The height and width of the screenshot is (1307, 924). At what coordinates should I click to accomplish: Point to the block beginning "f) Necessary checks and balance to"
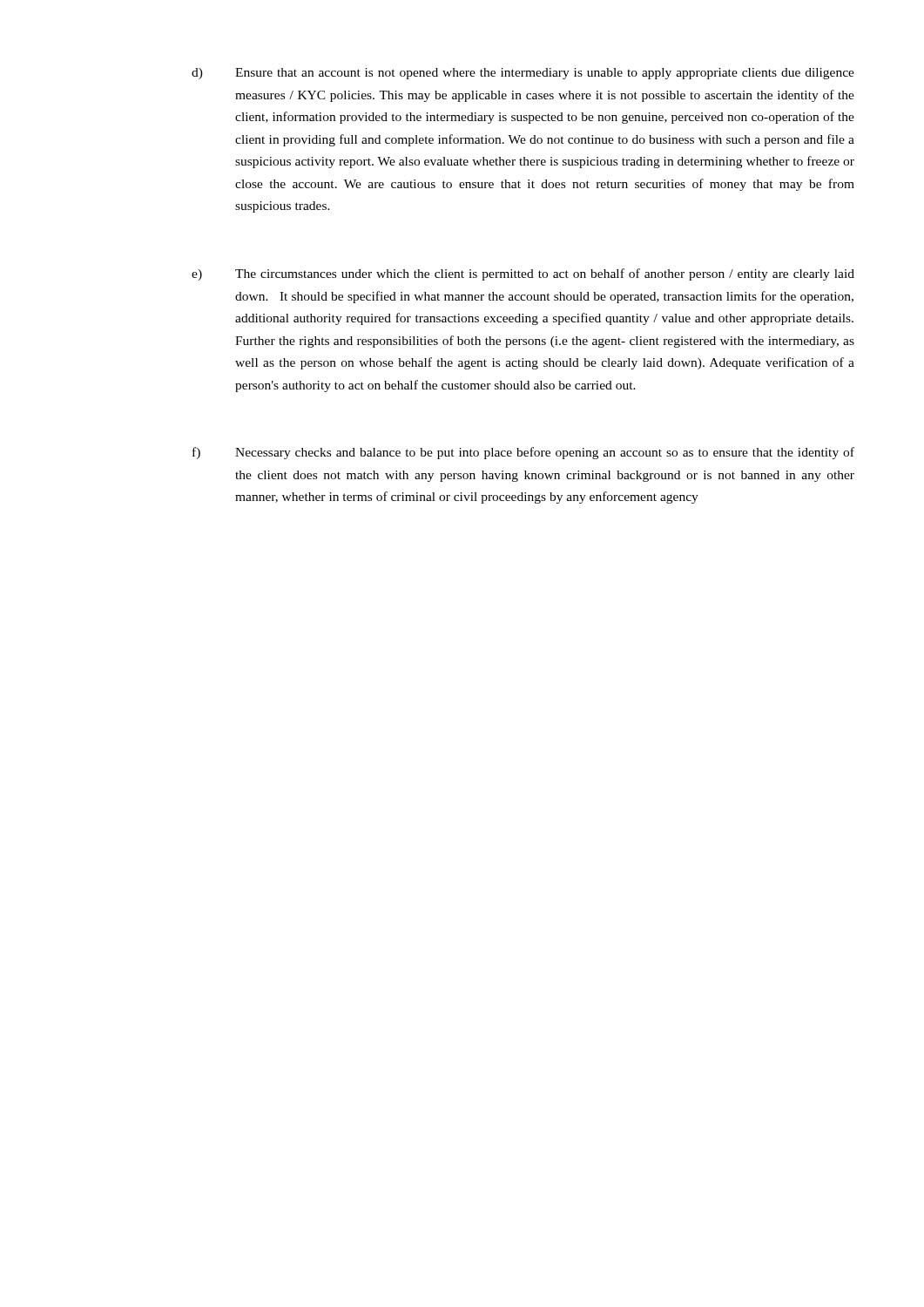[x=523, y=475]
